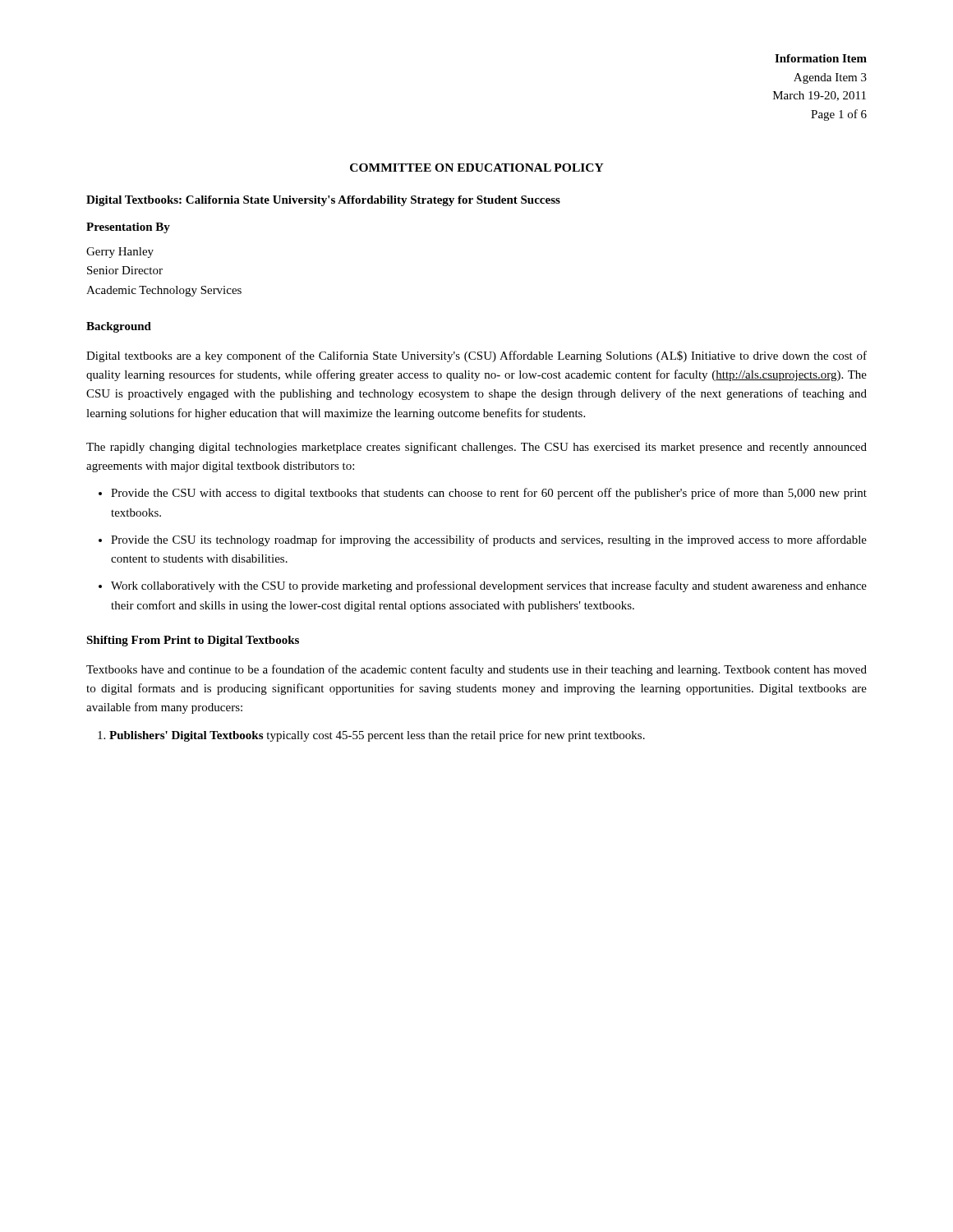953x1232 pixels.
Task: Point to the text starting "The rapidly changing digital technologies"
Action: pyautogui.click(x=476, y=456)
